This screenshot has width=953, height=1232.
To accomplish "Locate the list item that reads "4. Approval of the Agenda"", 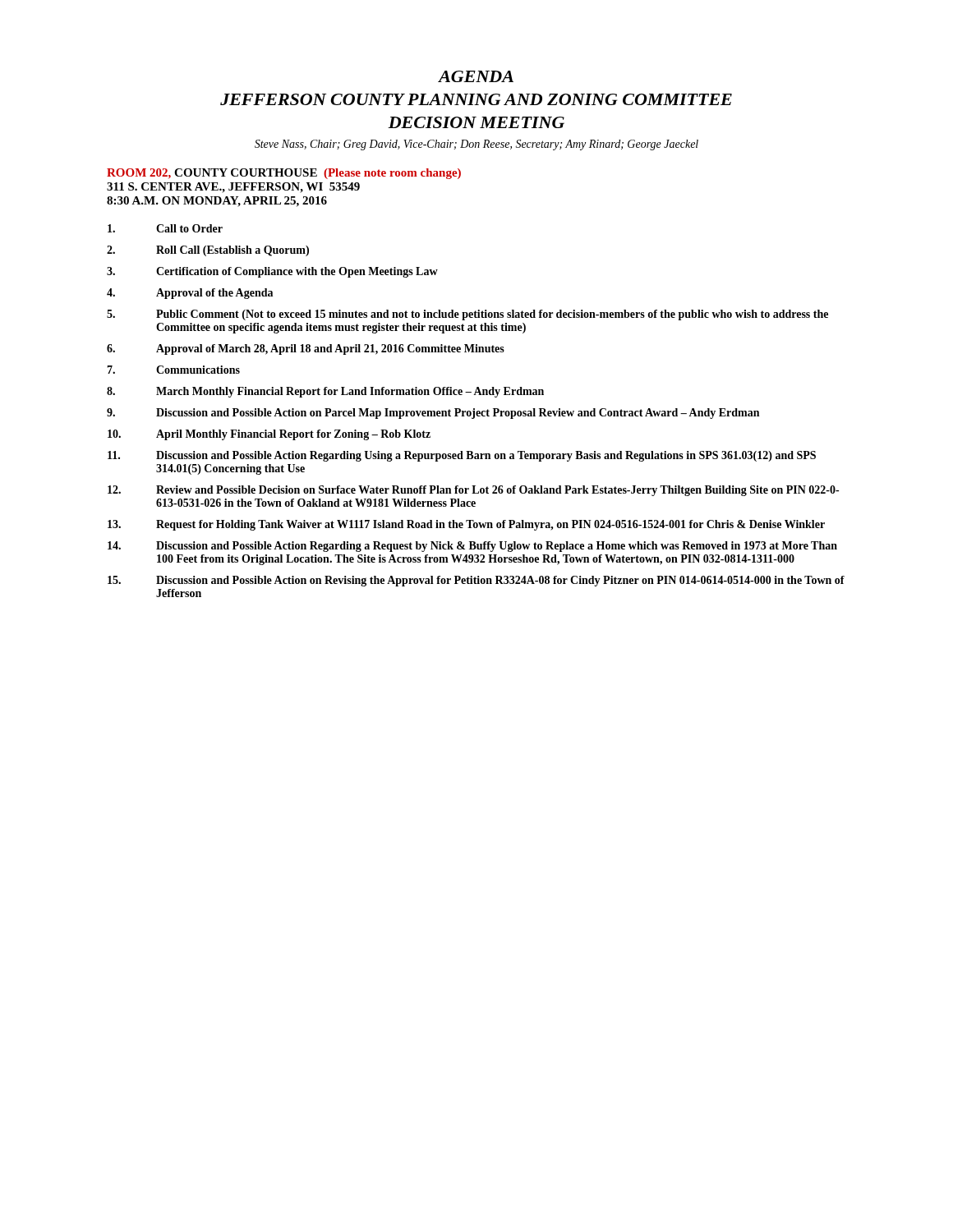I will 190,294.
